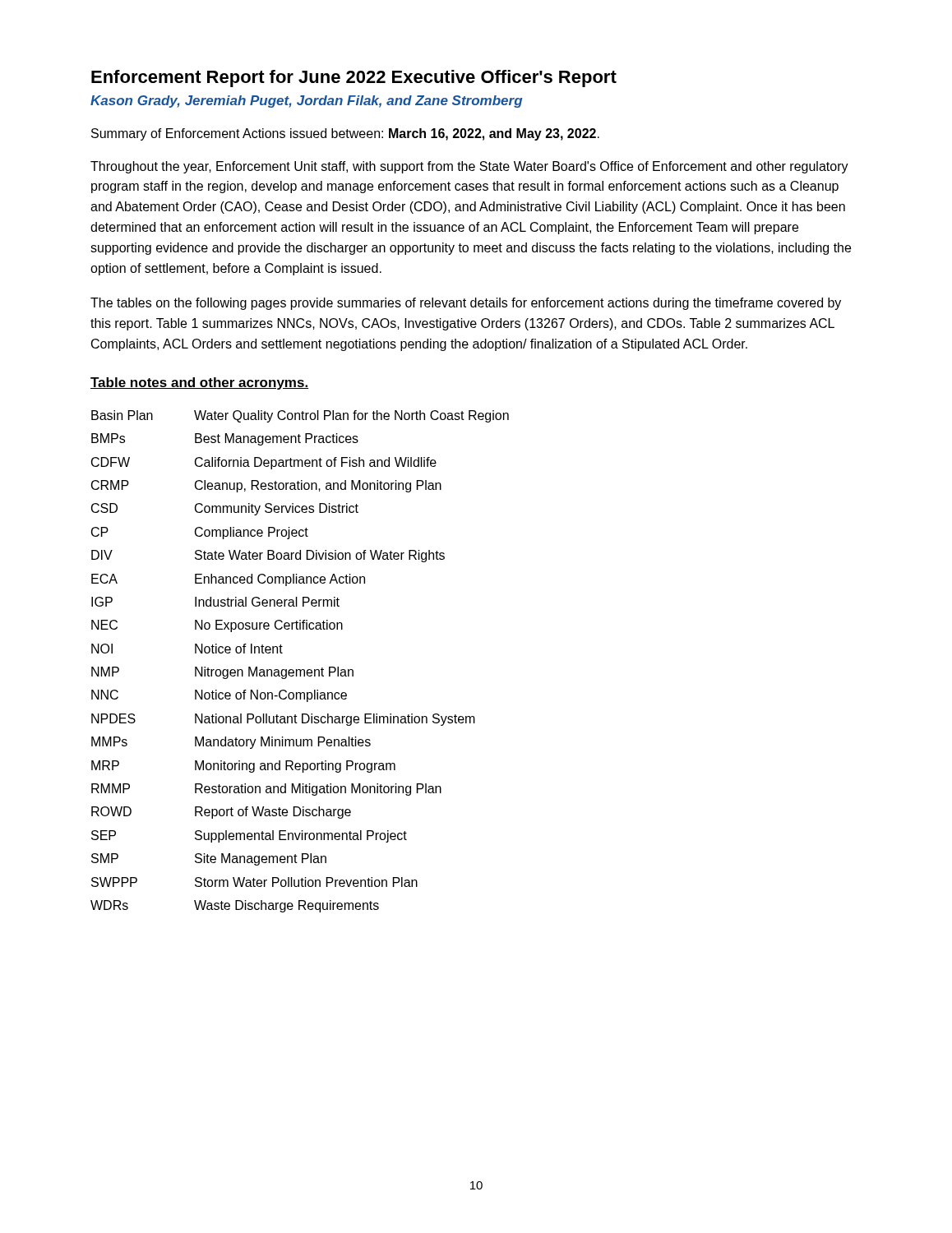
Task: Find the block on this page that starts "Basin PlanWater Quality"
Action: point(476,416)
